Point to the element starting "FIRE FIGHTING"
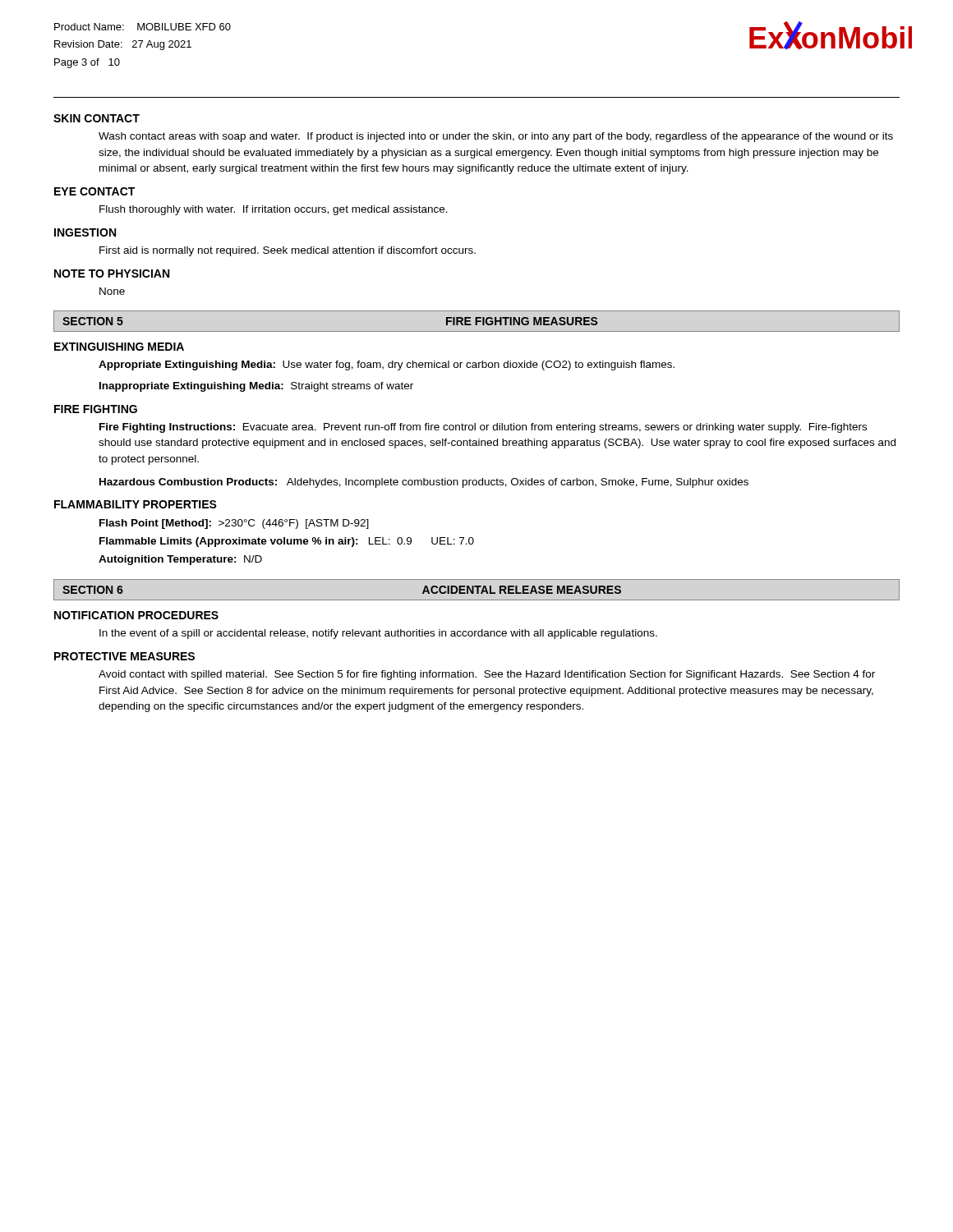 pos(96,409)
